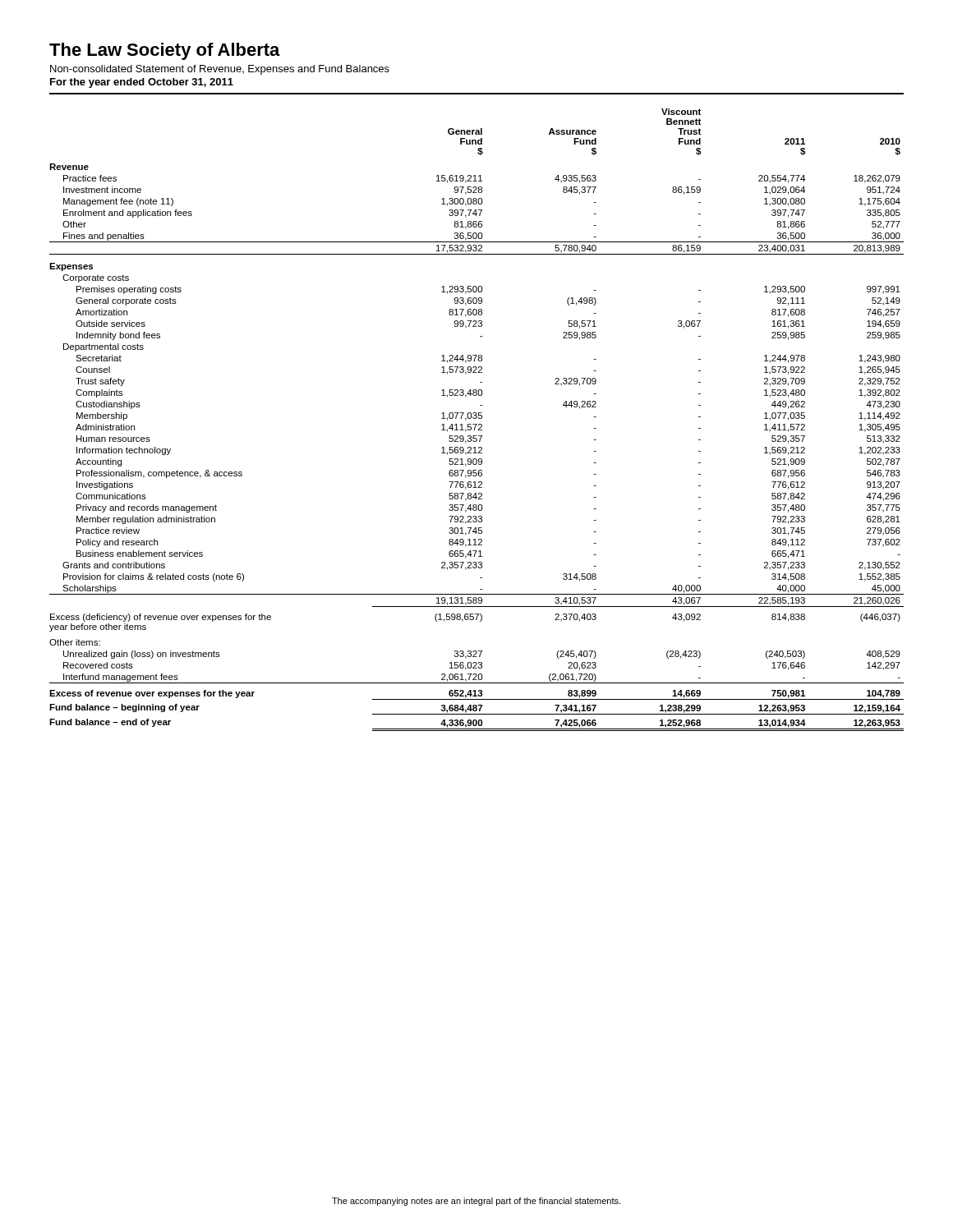Locate the text starting "Non-consolidated Statement of Revenue,"

tap(219, 69)
